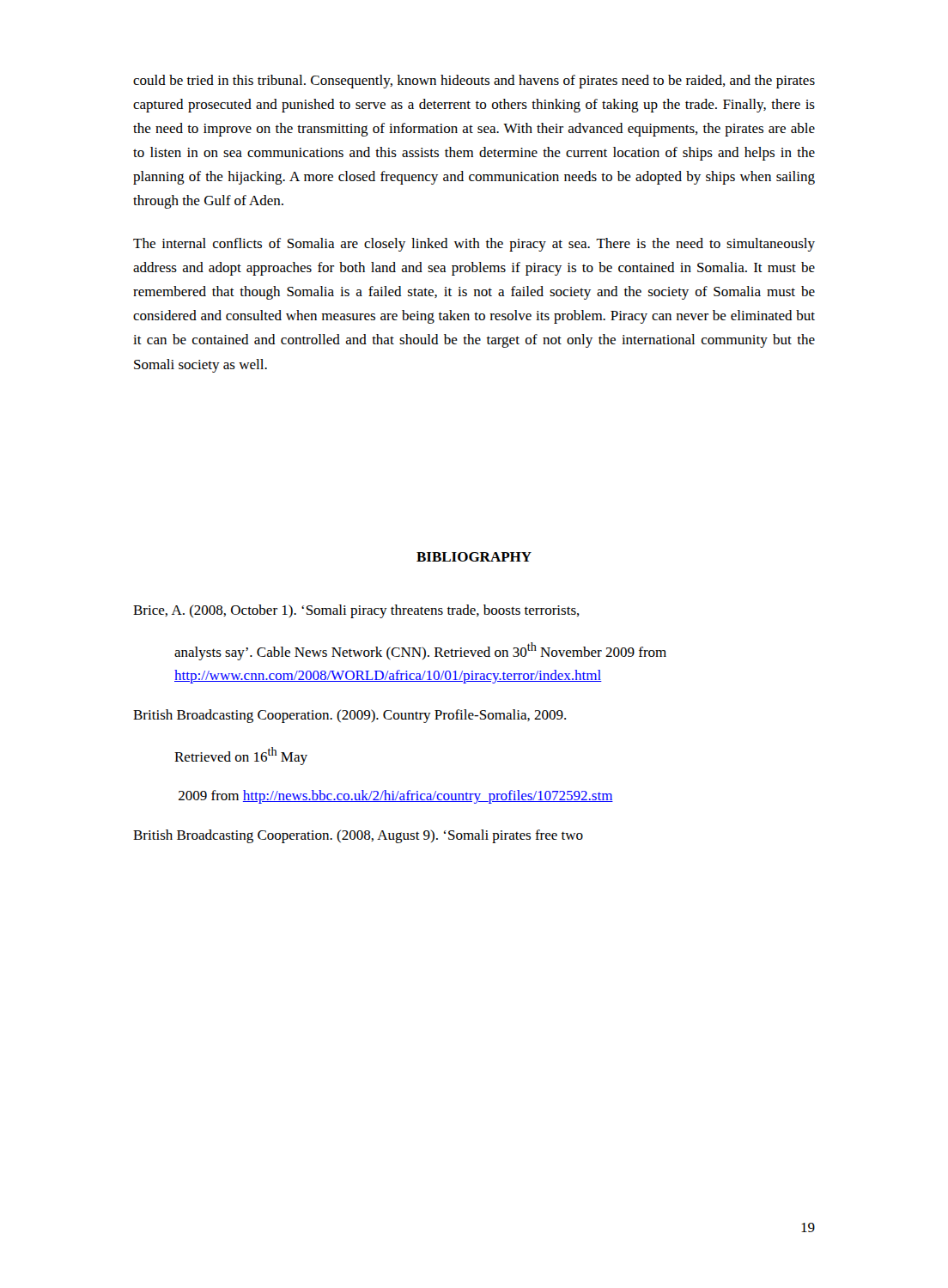Locate the region starting "Brice, A. (2008, October 1). ‘Somali"
This screenshot has height=1288, width=948.
474,643
